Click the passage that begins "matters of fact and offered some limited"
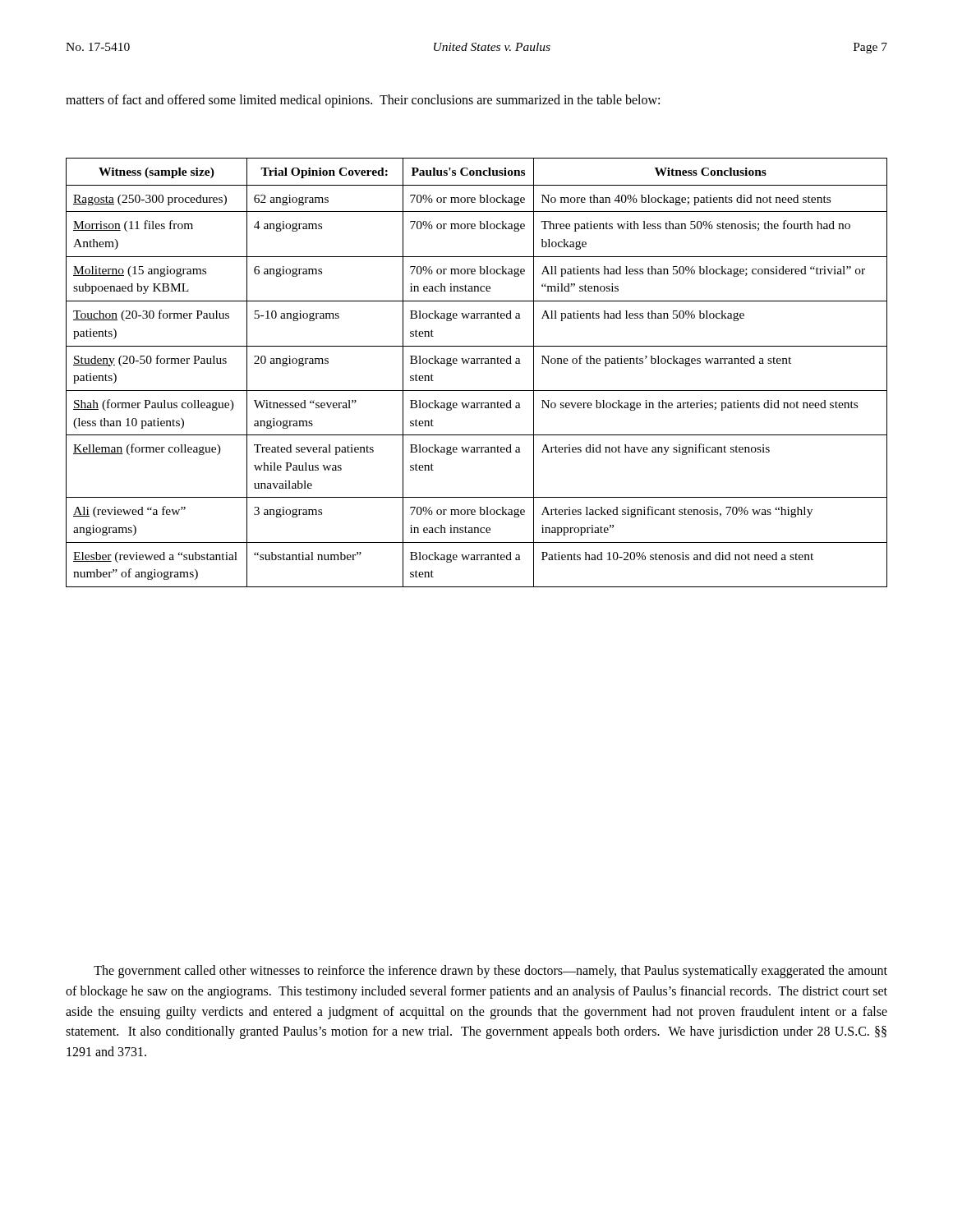This screenshot has width=953, height=1232. tap(363, 100)
